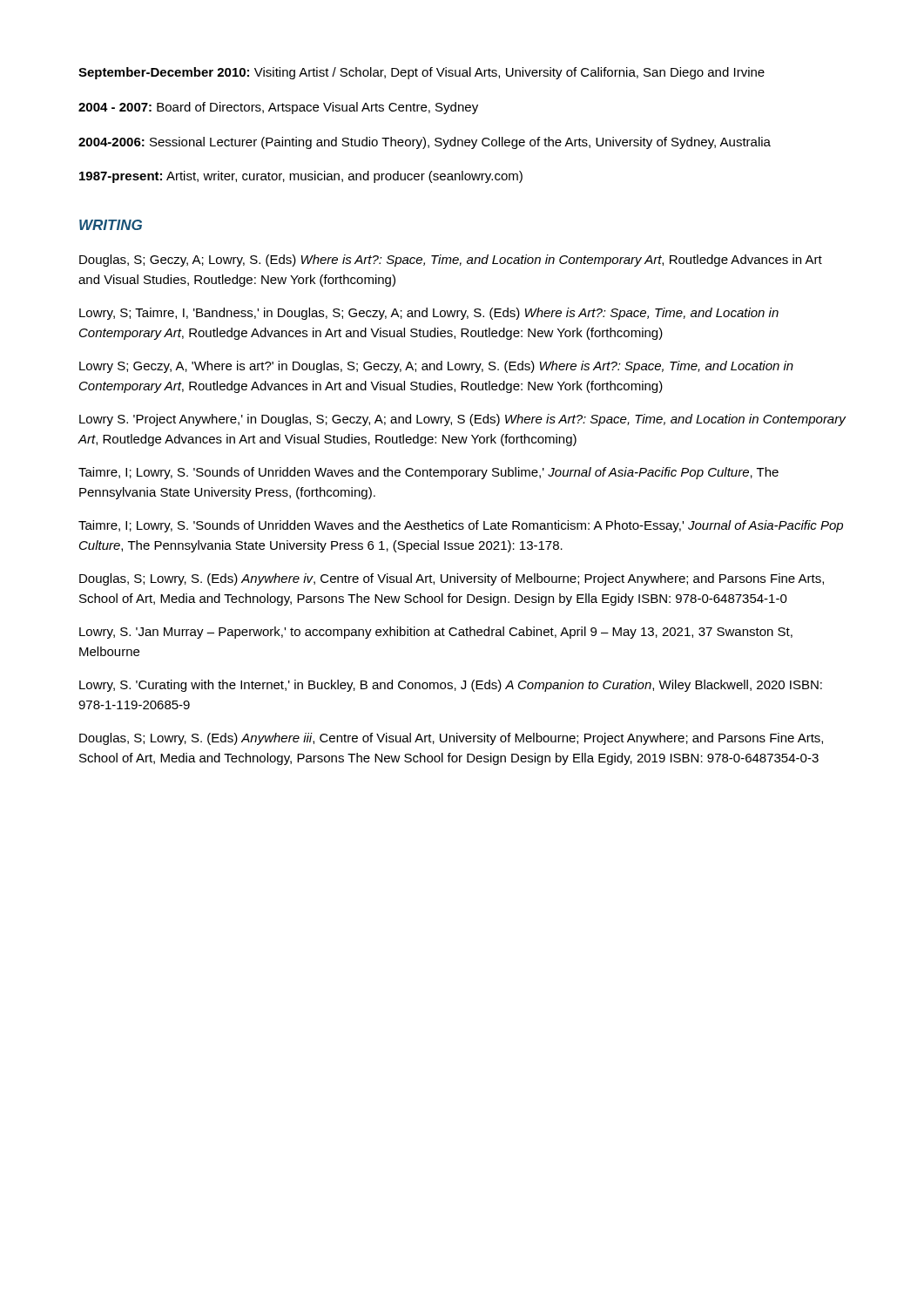Click a section header
The height and width of the screenshot is (1307, 924).
click(x=110, y=225)
